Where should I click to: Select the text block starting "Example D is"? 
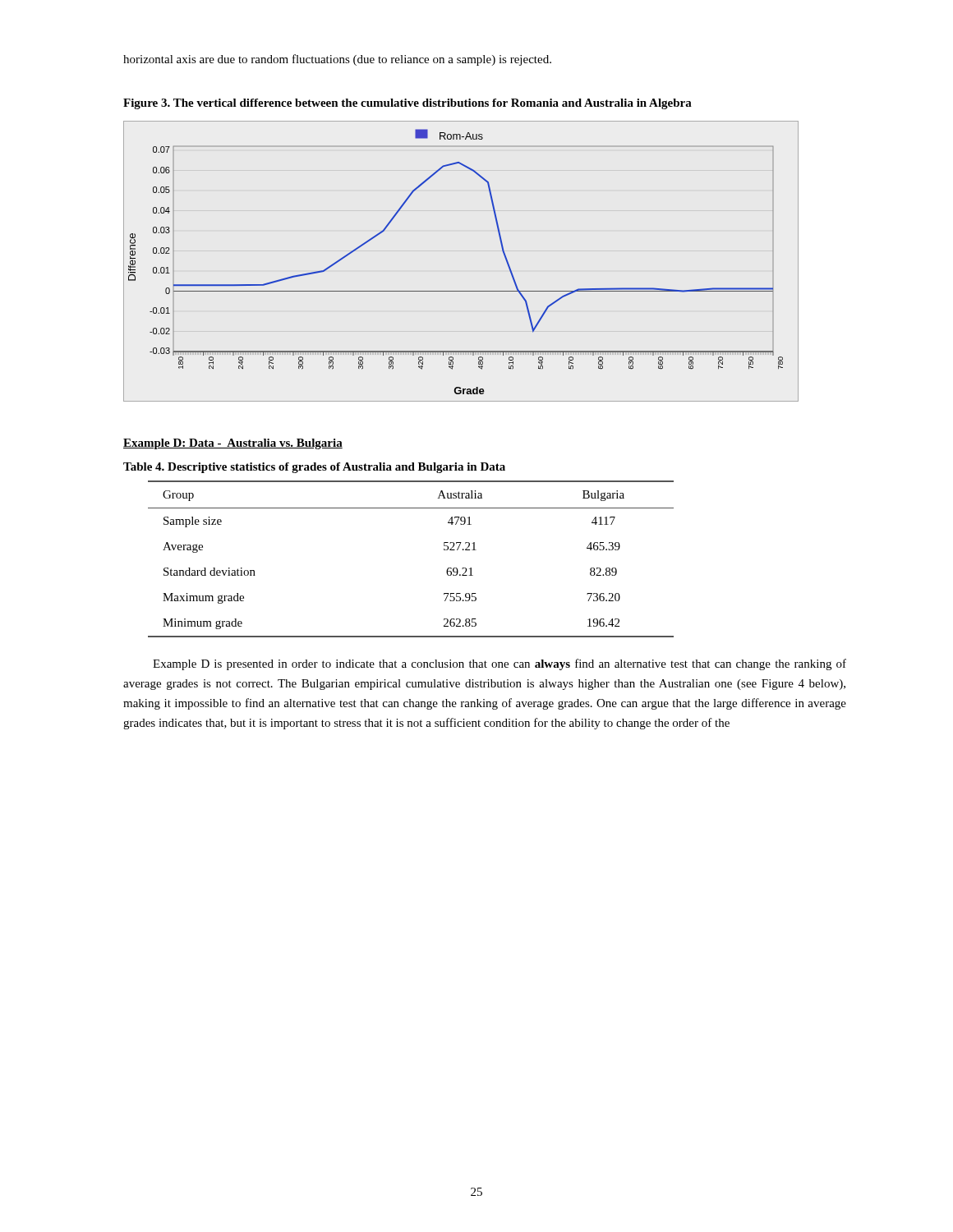[x=485, y=693]
